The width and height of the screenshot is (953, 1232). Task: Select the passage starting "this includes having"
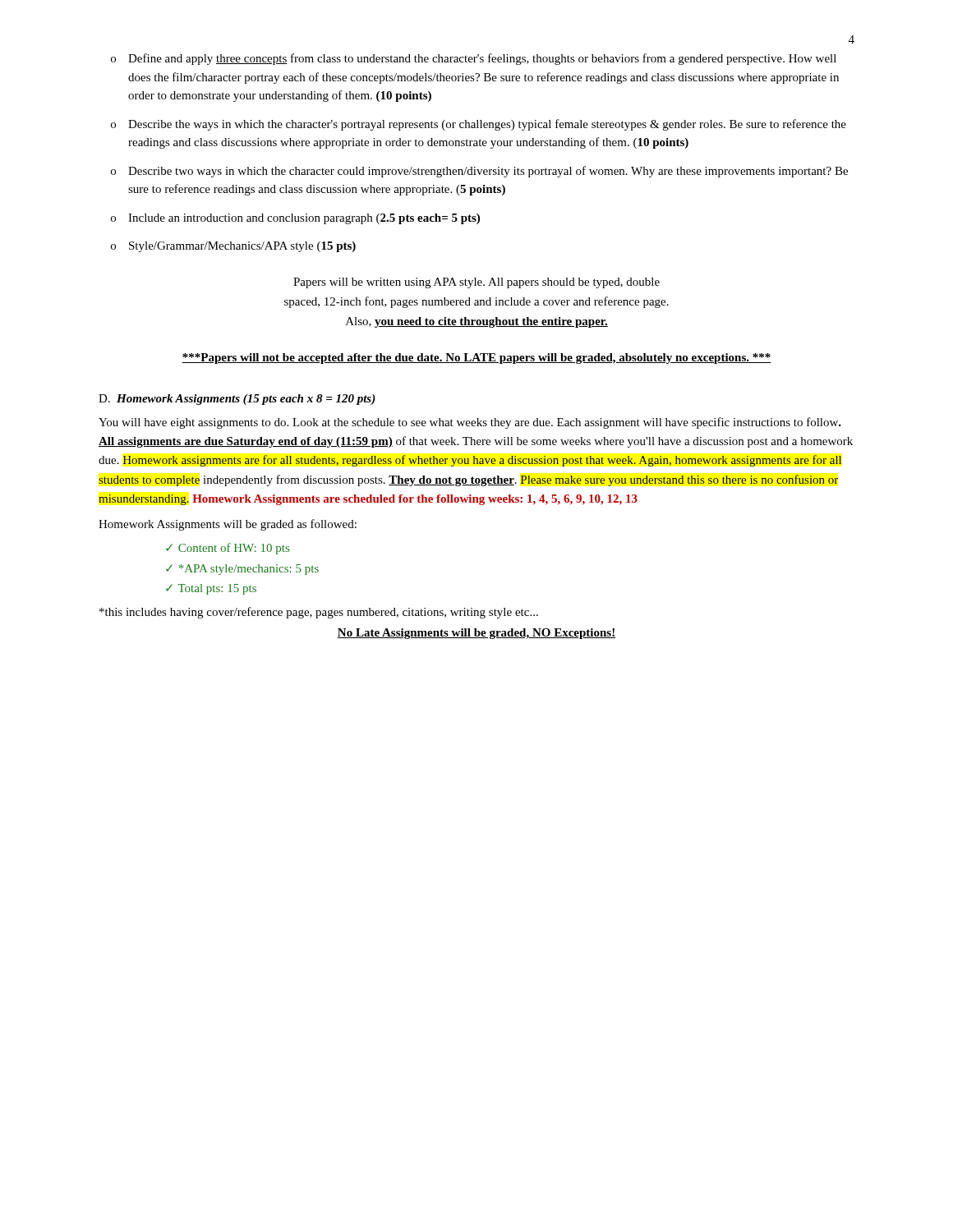pyautogui.click(x=319, y=612)
